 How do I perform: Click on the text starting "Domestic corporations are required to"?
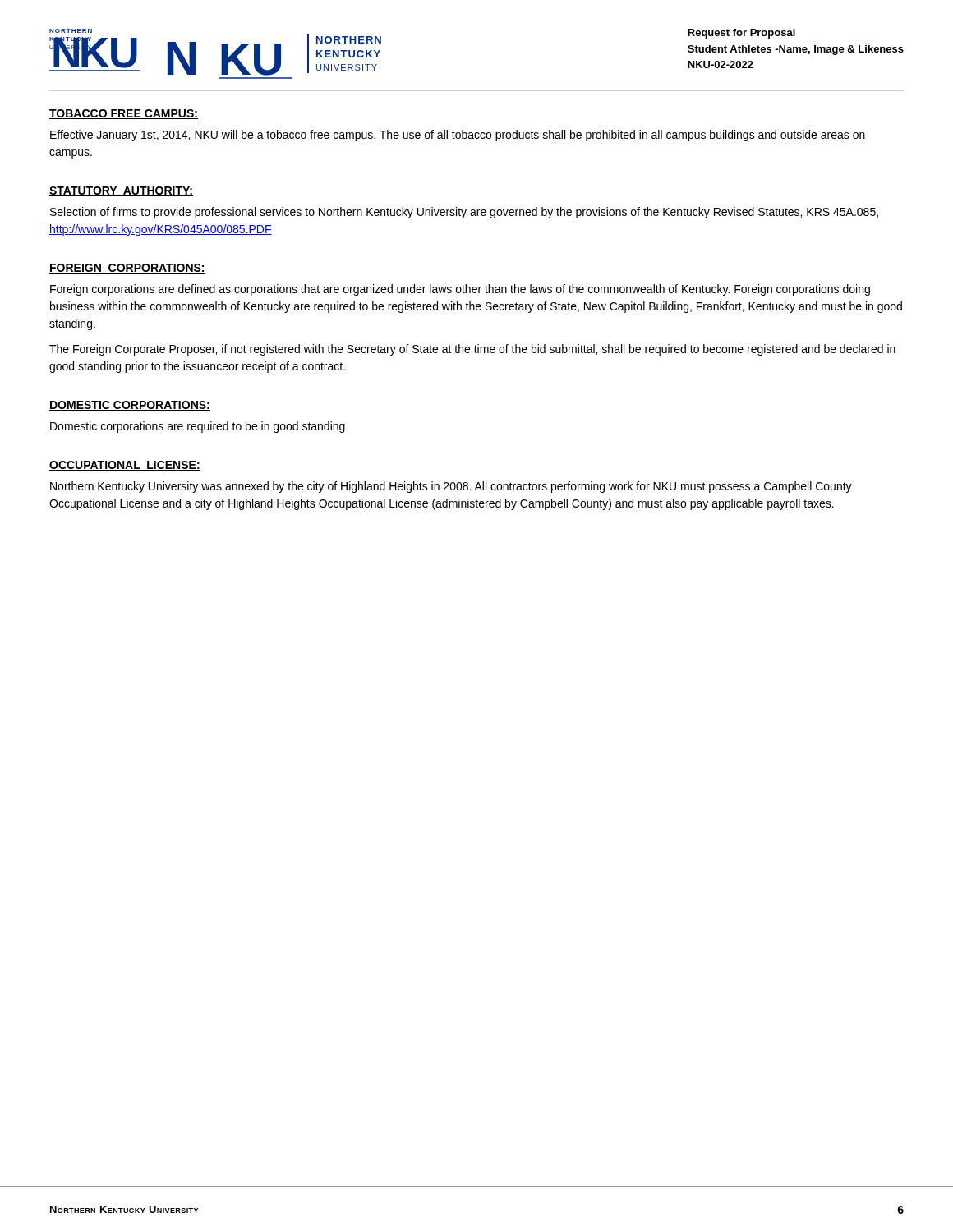[197, 426]
